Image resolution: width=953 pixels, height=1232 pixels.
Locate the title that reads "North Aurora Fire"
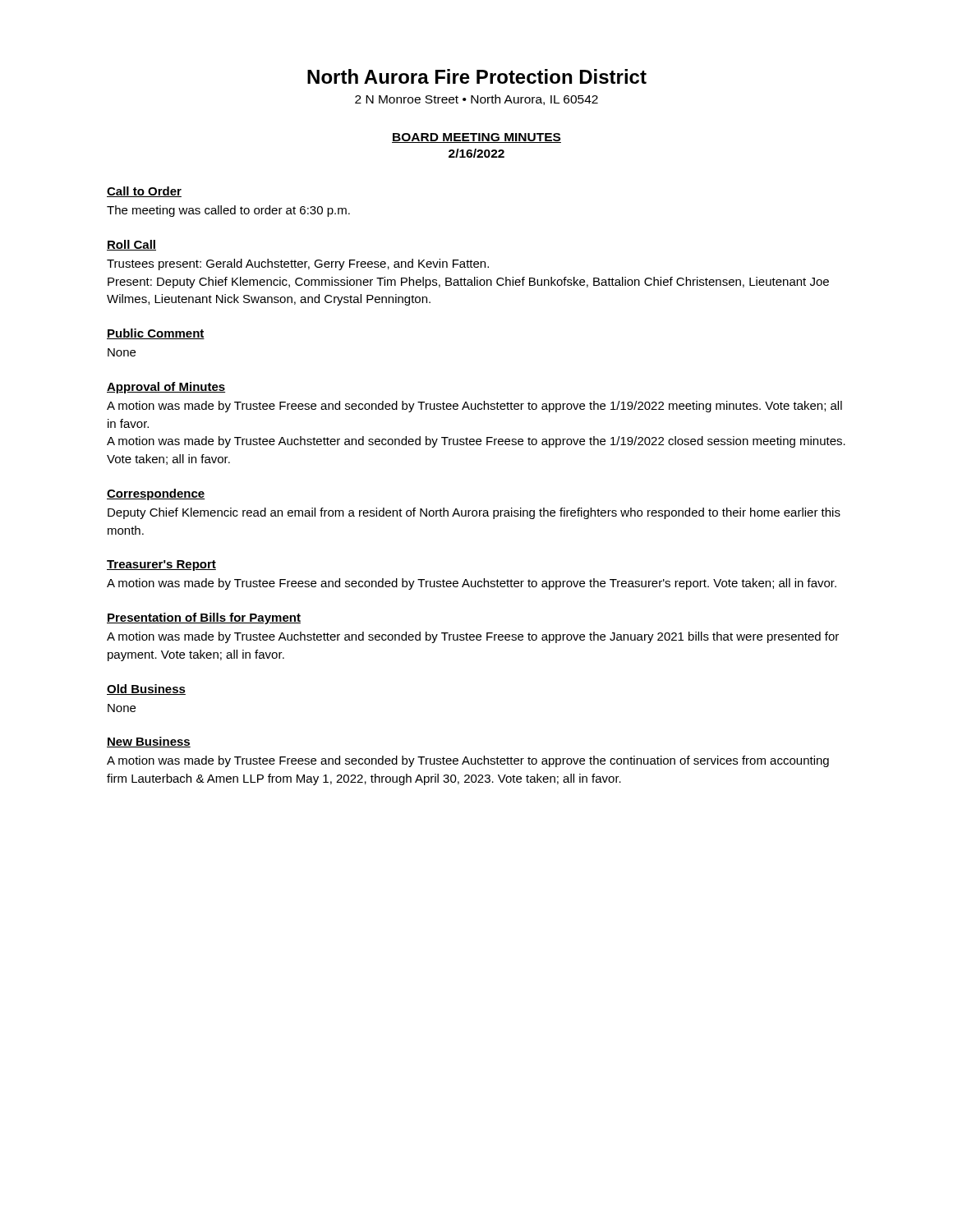(x=476, y=77)
